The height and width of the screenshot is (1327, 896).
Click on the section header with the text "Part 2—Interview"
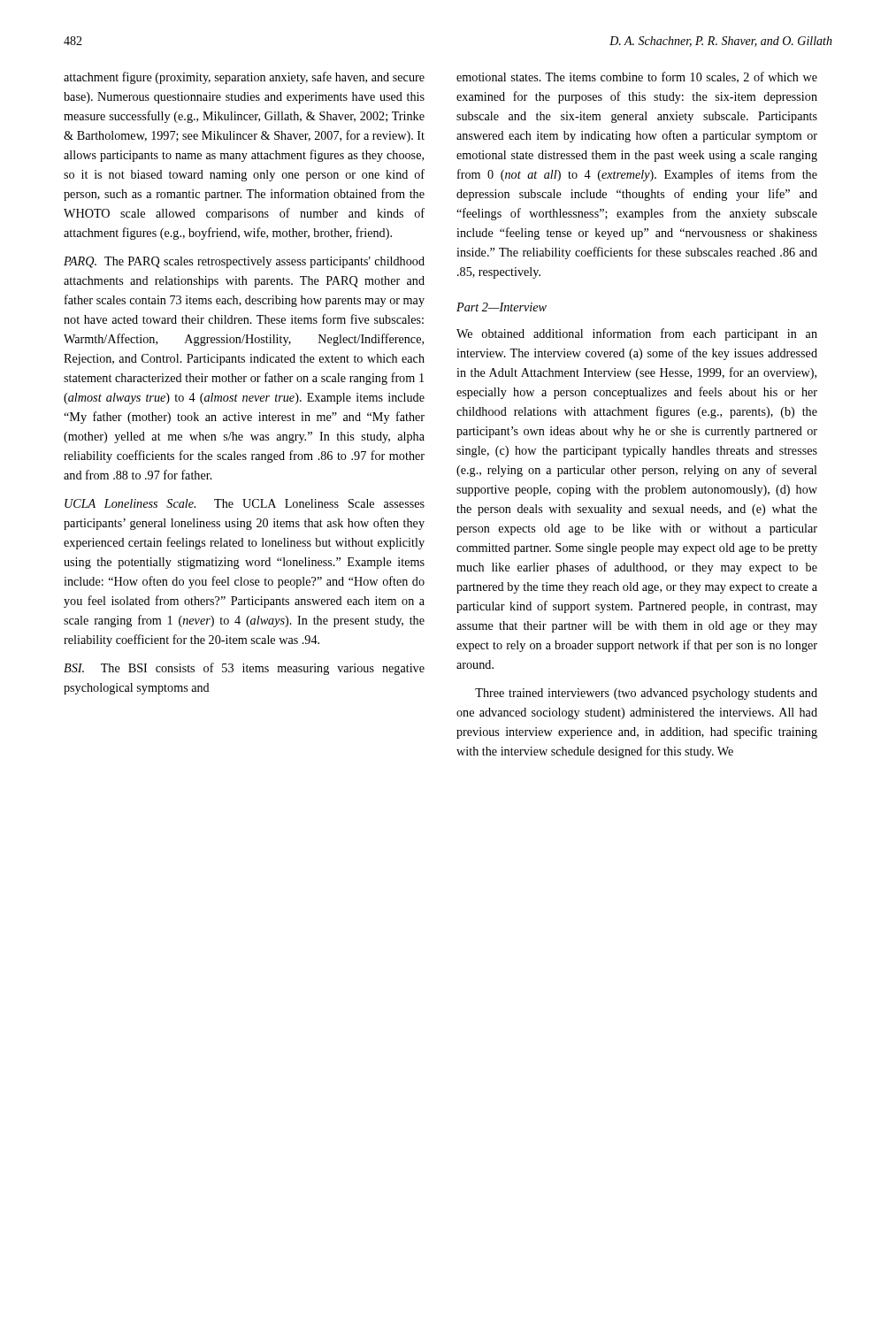click(502, 307)
